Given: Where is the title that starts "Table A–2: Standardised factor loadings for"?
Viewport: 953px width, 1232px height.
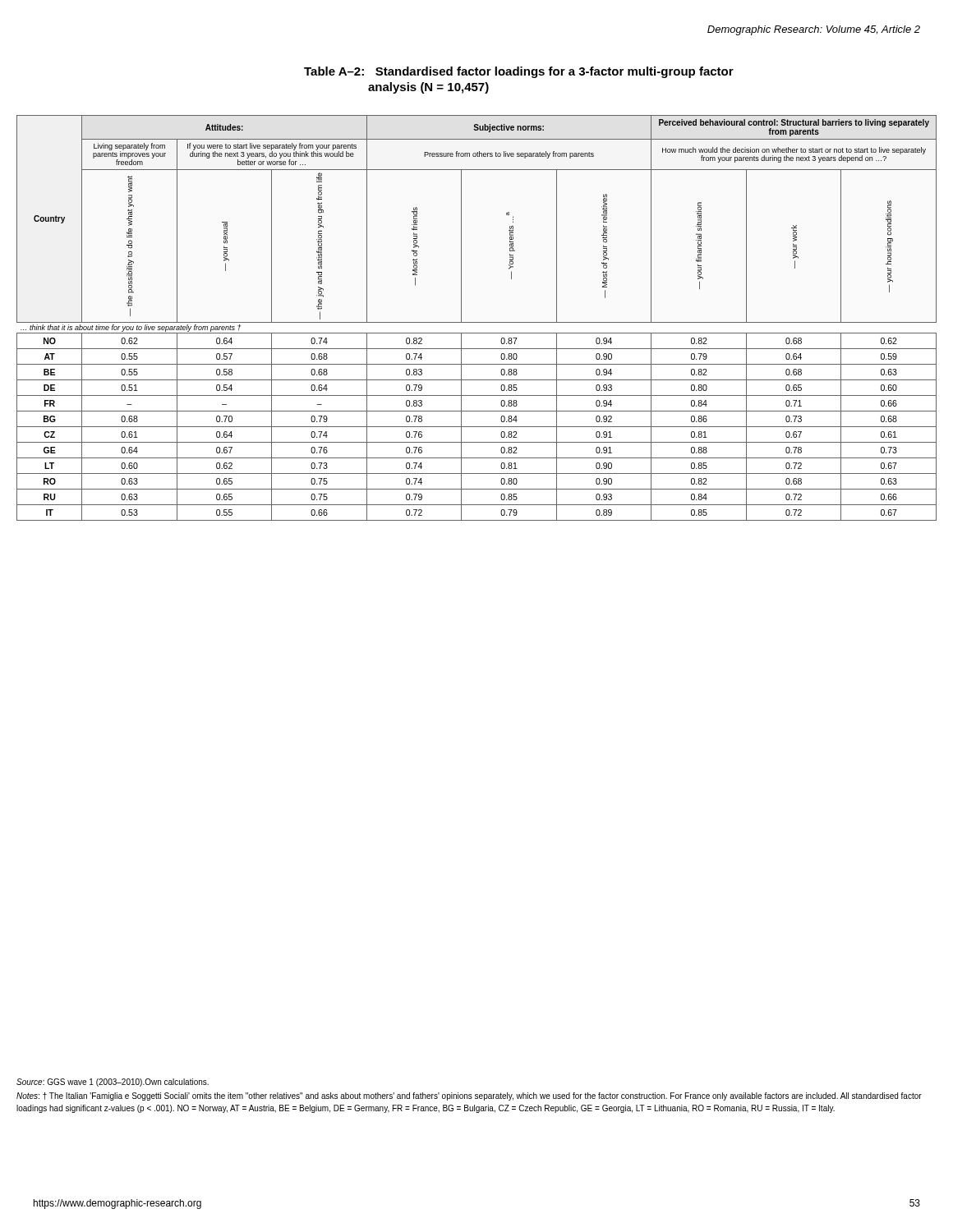Looking at the screenshot, I should [612, 79].
